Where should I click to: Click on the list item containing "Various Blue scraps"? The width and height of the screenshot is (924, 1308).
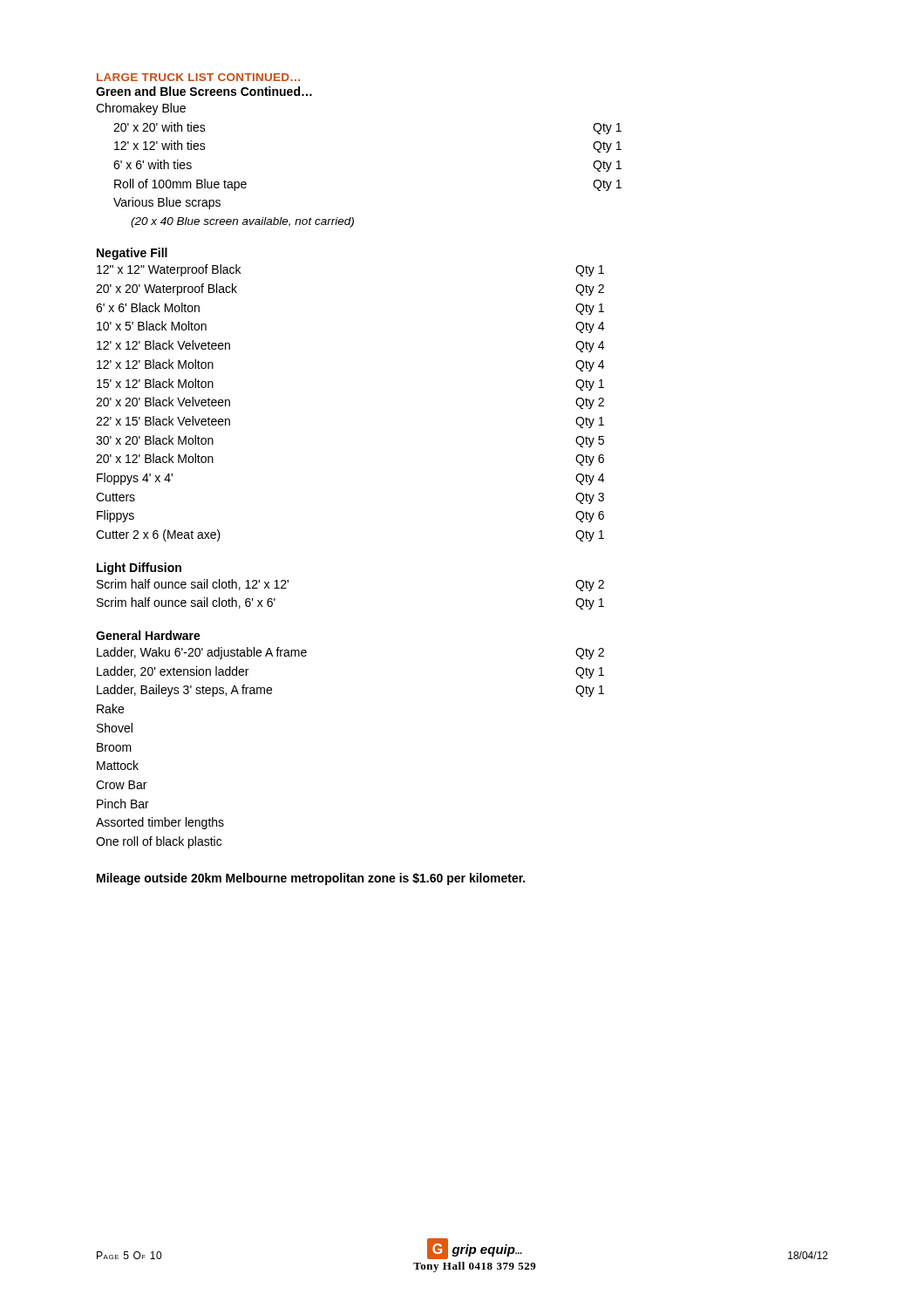click(x=167, y=203)
